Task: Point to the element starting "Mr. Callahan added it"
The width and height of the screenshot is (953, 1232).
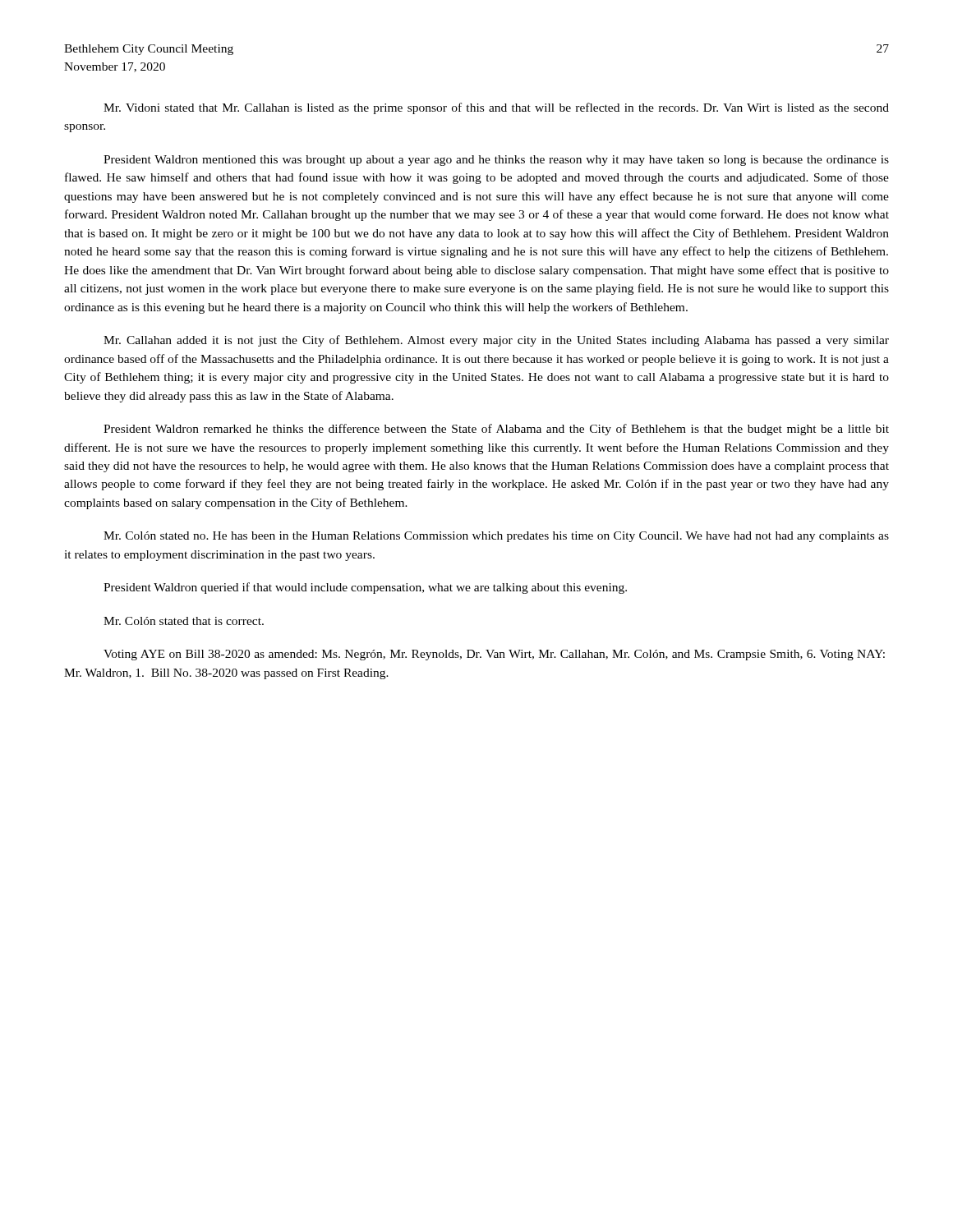Action: click(x=476, y=367)
